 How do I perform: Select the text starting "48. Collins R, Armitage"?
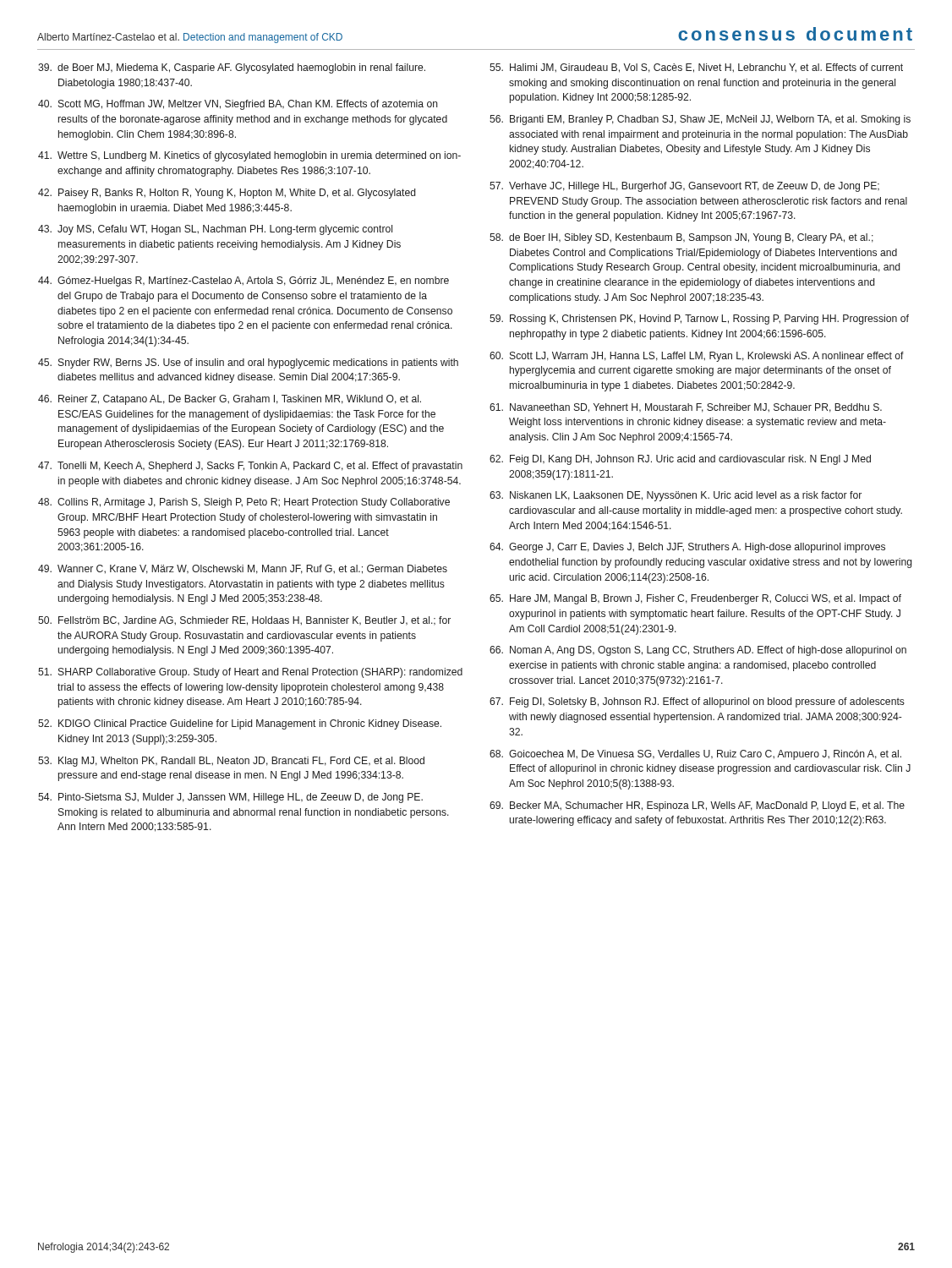tap(250, 525)
